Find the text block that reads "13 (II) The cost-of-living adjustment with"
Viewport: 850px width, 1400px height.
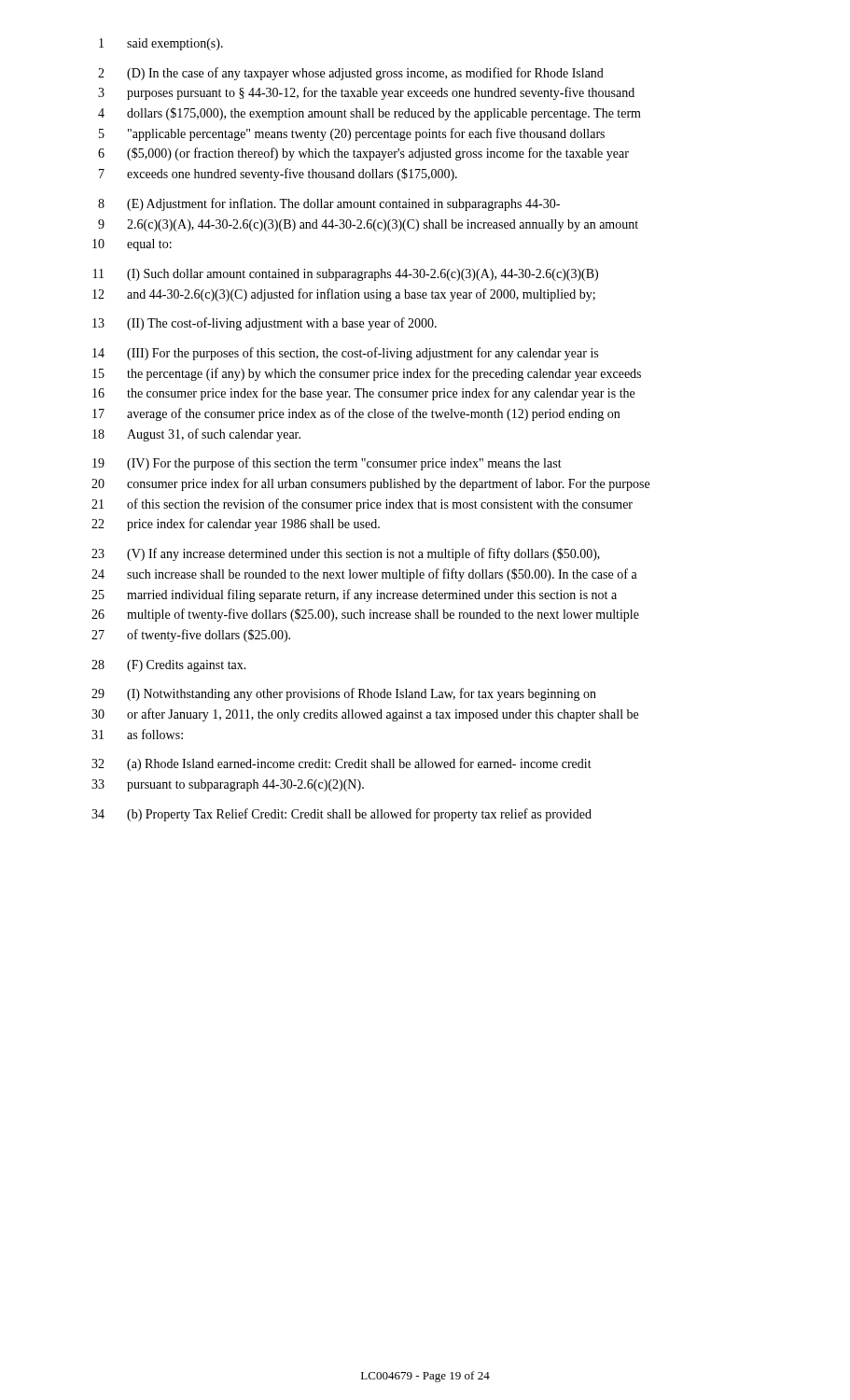coord(425,324)
